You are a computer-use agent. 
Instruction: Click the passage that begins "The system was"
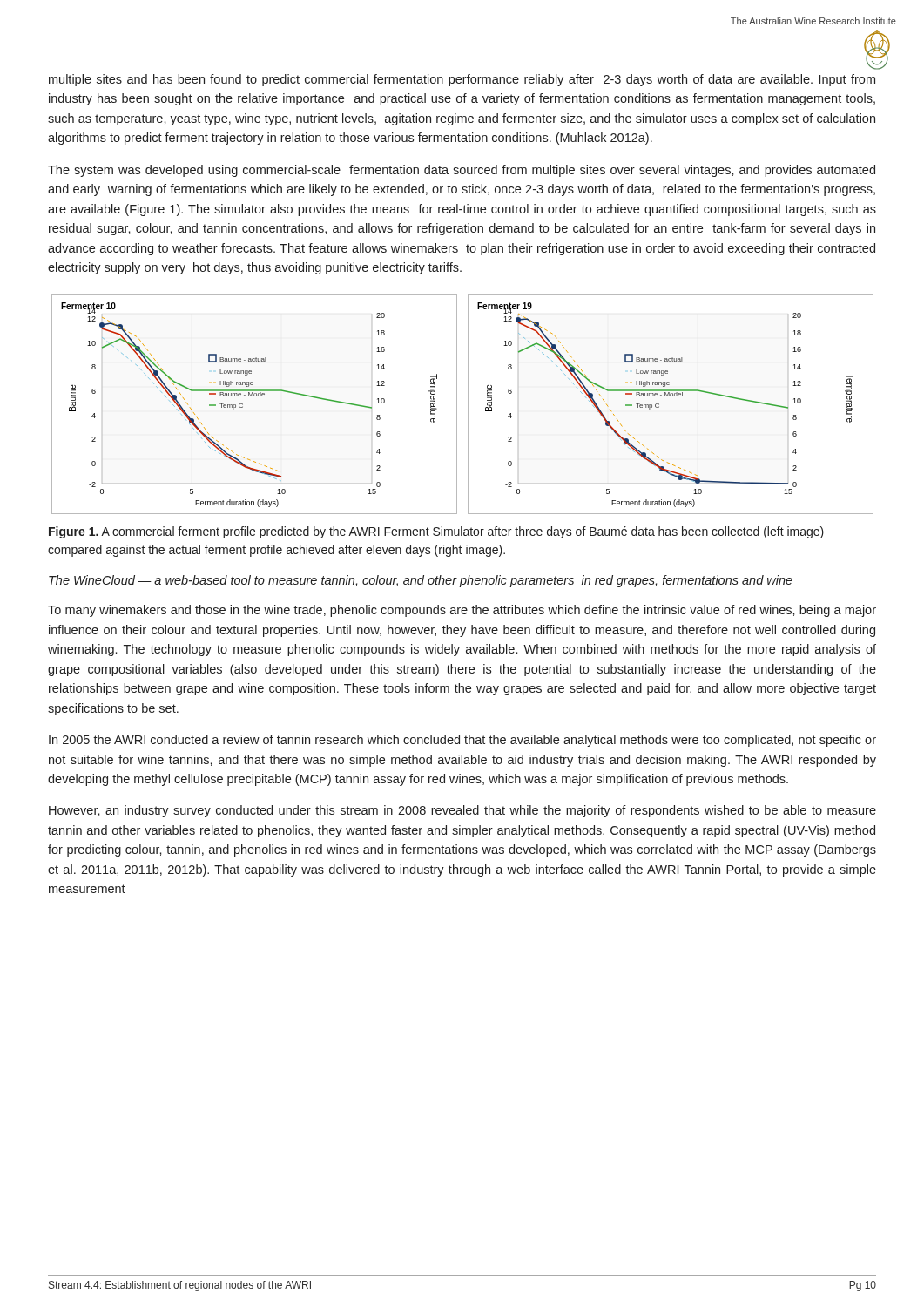462,219
